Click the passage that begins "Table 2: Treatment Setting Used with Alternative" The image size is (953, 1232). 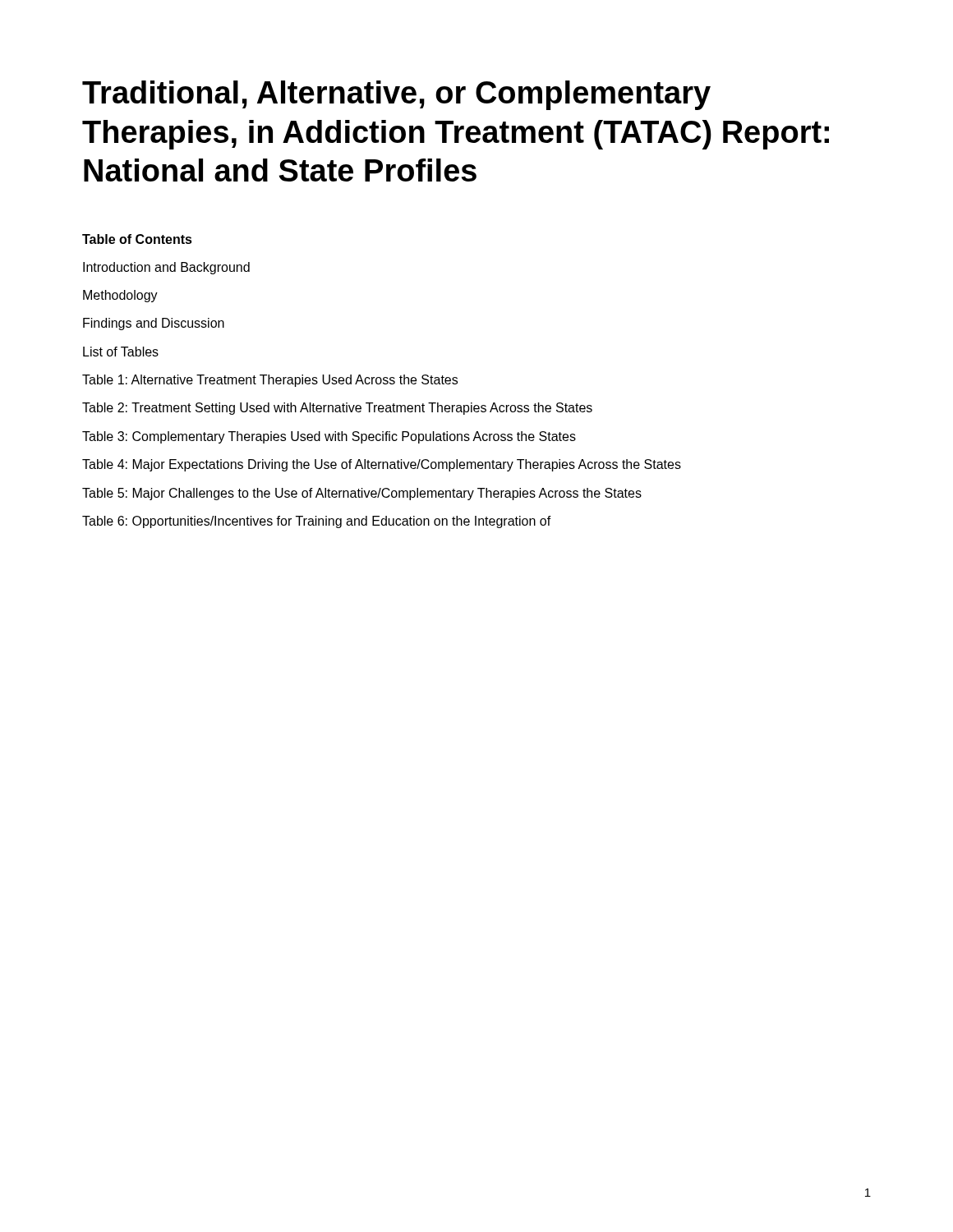[337, 408]
